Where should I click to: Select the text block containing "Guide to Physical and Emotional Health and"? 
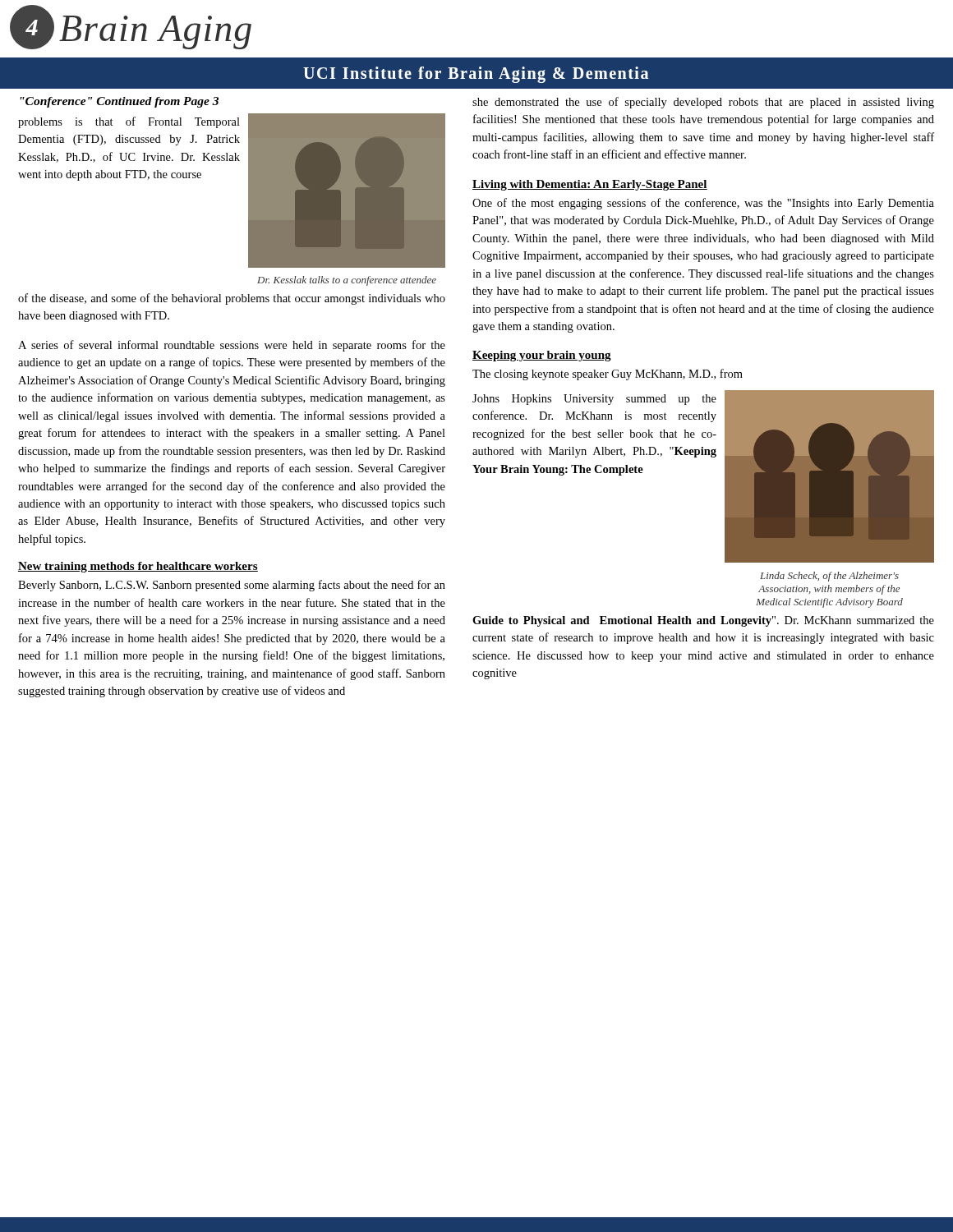[x=703, y=646]
